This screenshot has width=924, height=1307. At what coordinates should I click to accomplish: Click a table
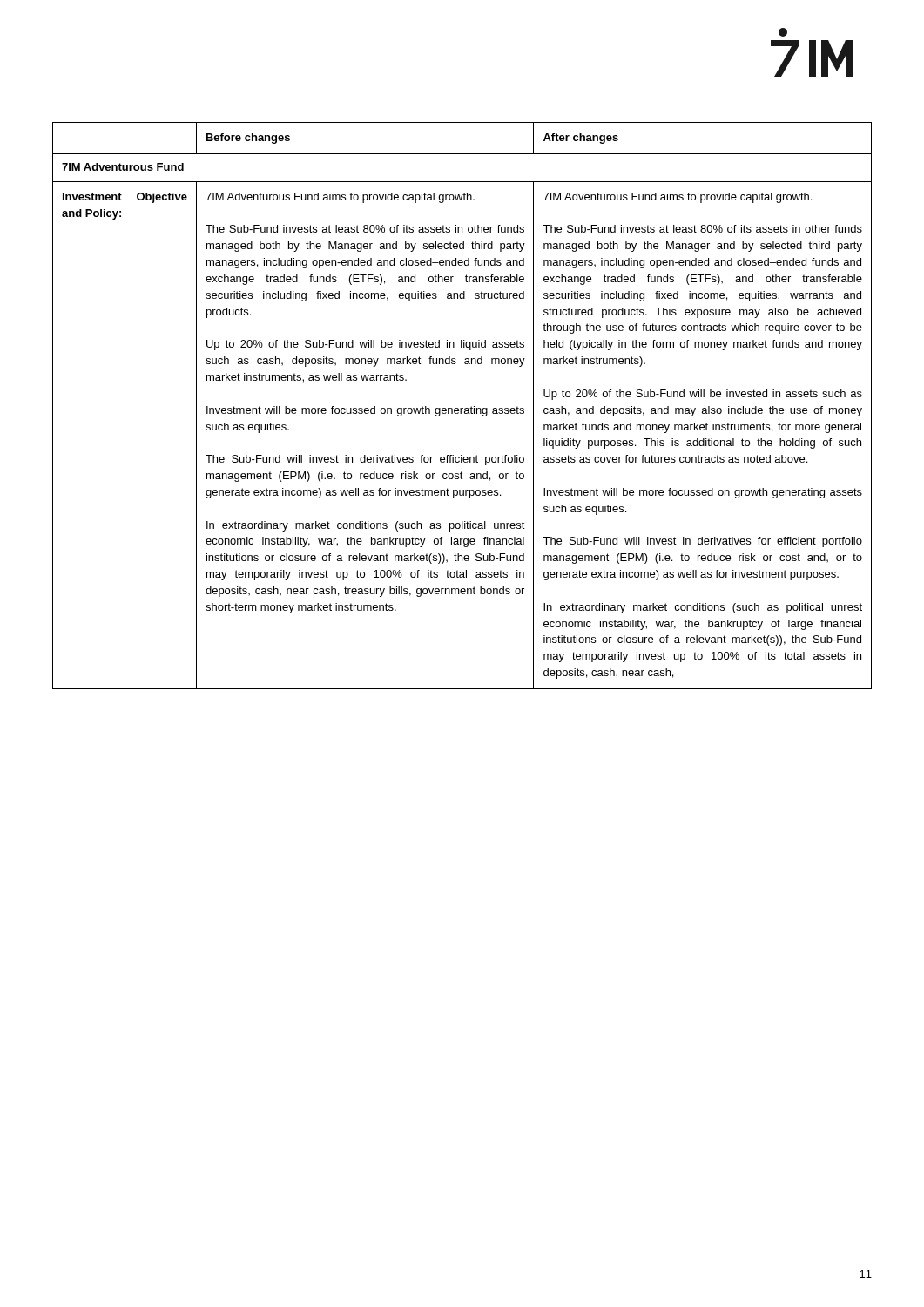click(462, 406)
